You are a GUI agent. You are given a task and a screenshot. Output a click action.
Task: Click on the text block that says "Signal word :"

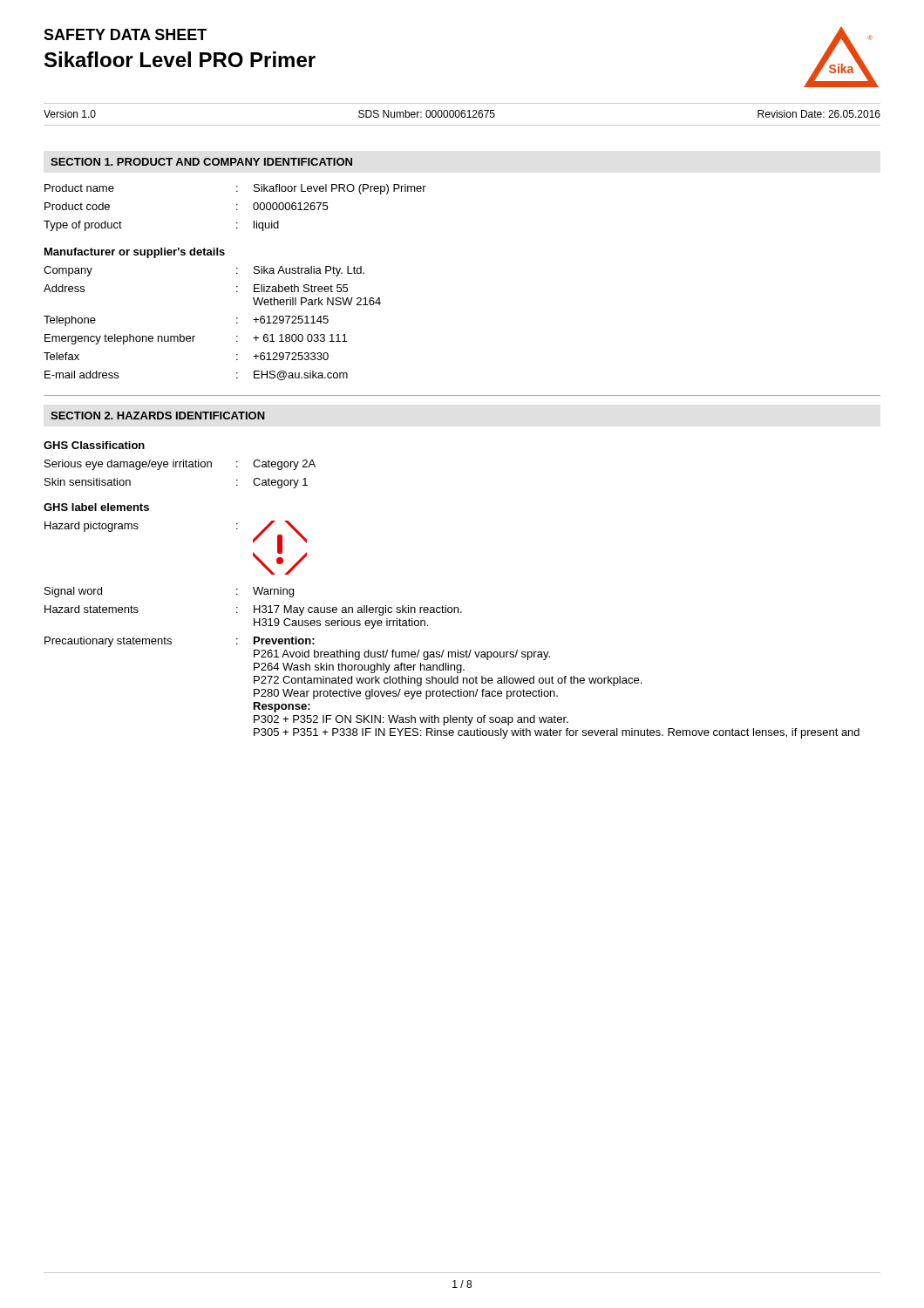click(x=74, y=592)
